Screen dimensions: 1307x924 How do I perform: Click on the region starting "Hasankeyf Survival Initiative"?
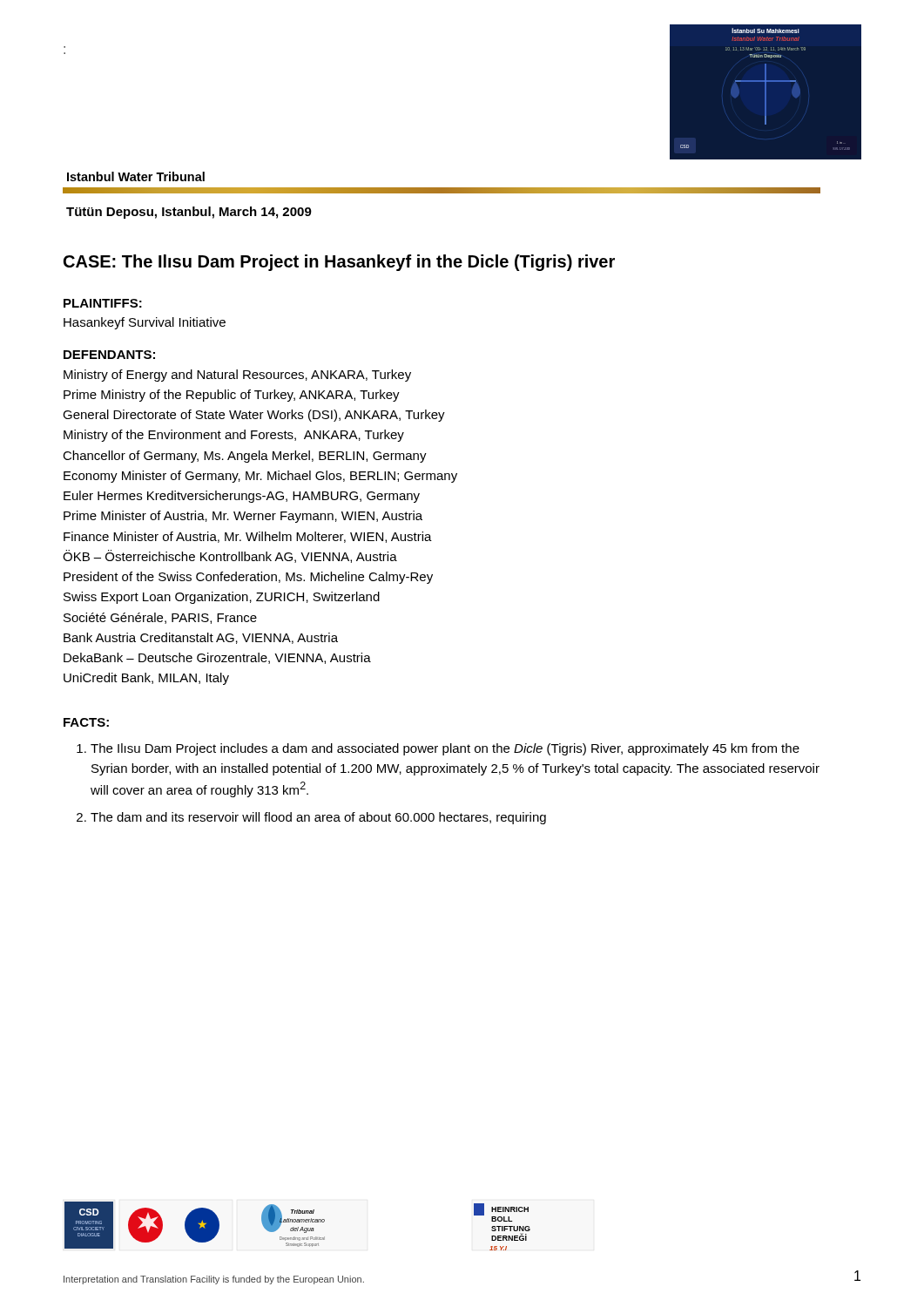[x=144, y=322]
